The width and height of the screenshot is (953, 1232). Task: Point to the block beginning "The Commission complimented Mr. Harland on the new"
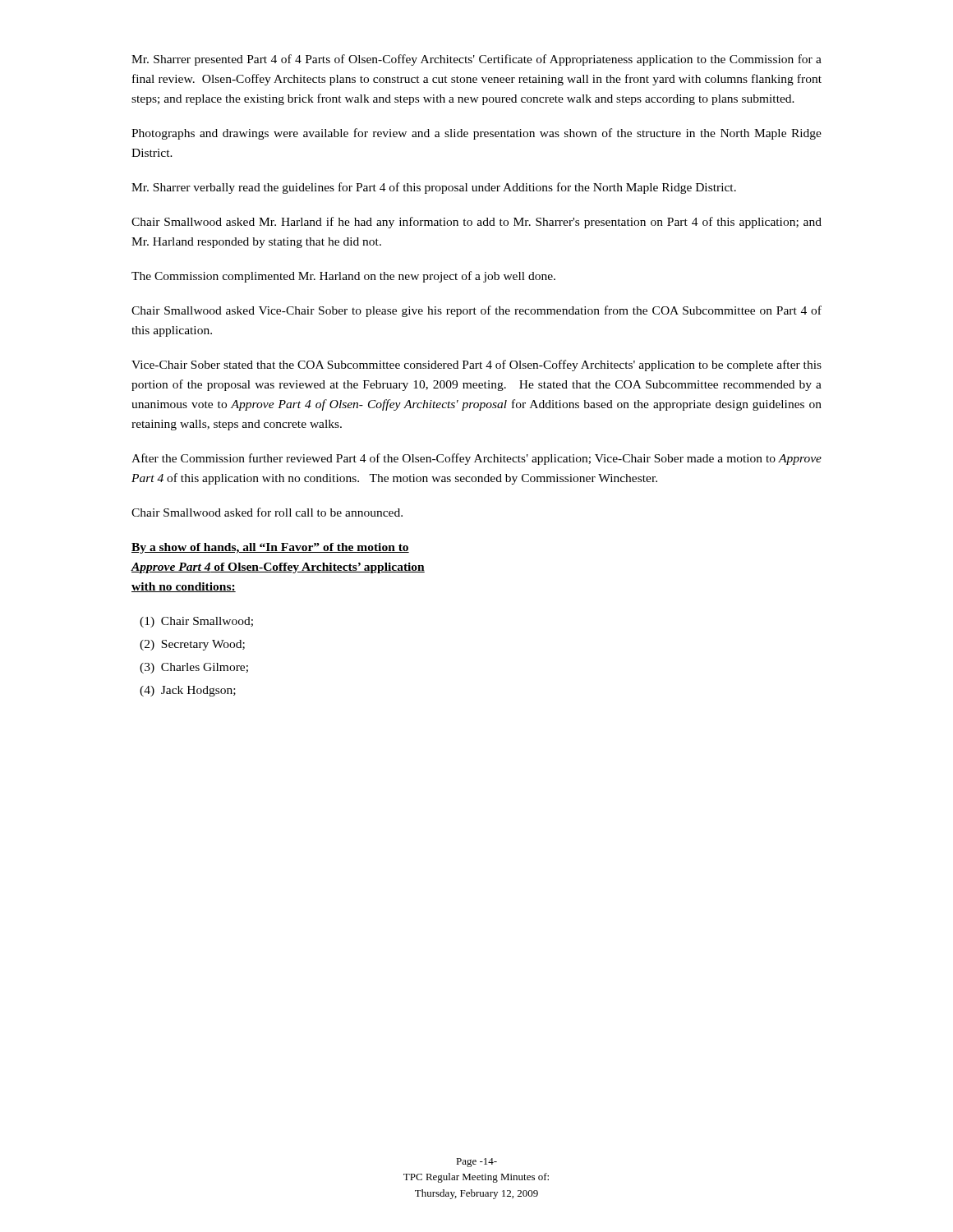pos(344,276)
